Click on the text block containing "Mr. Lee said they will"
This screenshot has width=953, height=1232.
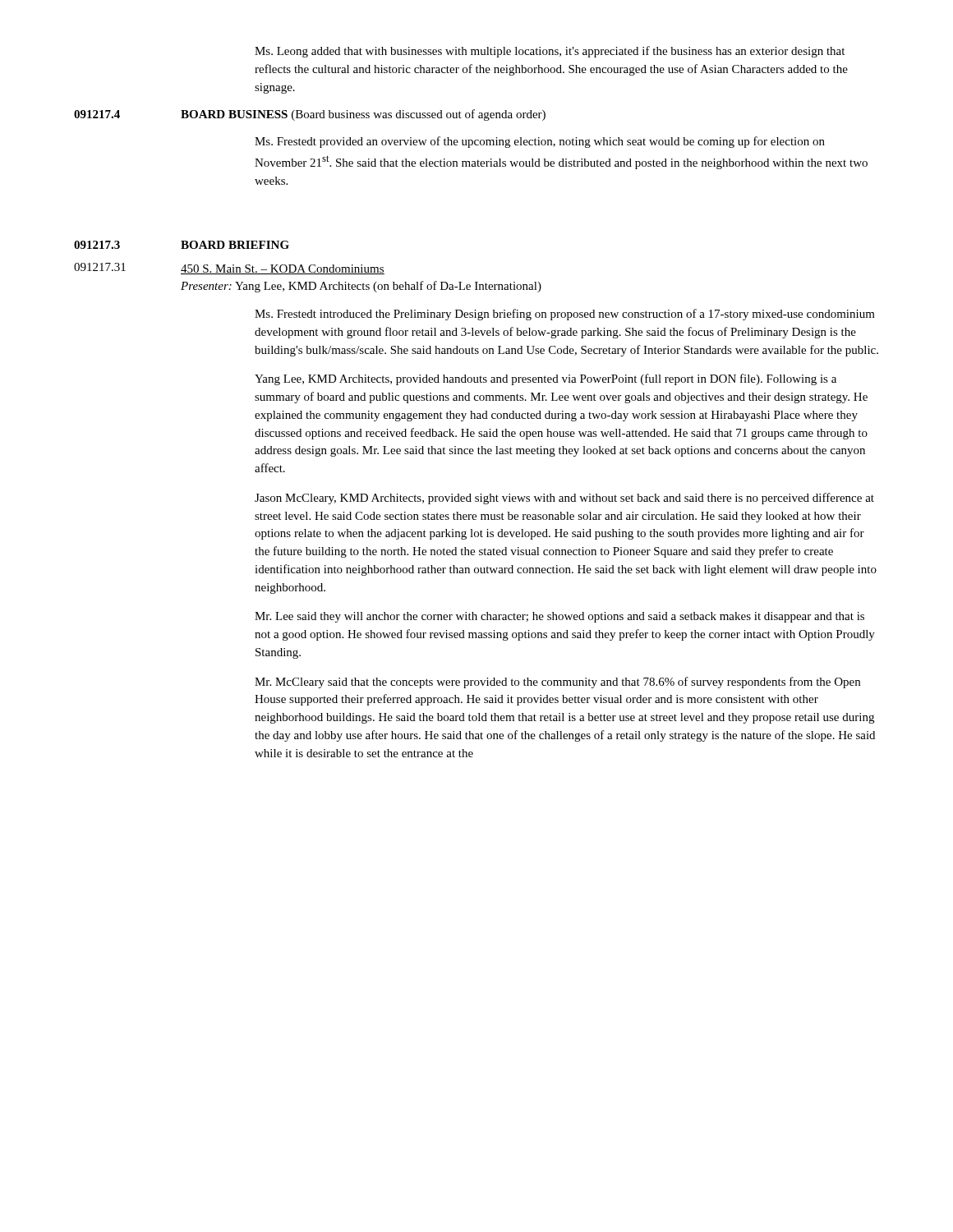tap(565, 634)
